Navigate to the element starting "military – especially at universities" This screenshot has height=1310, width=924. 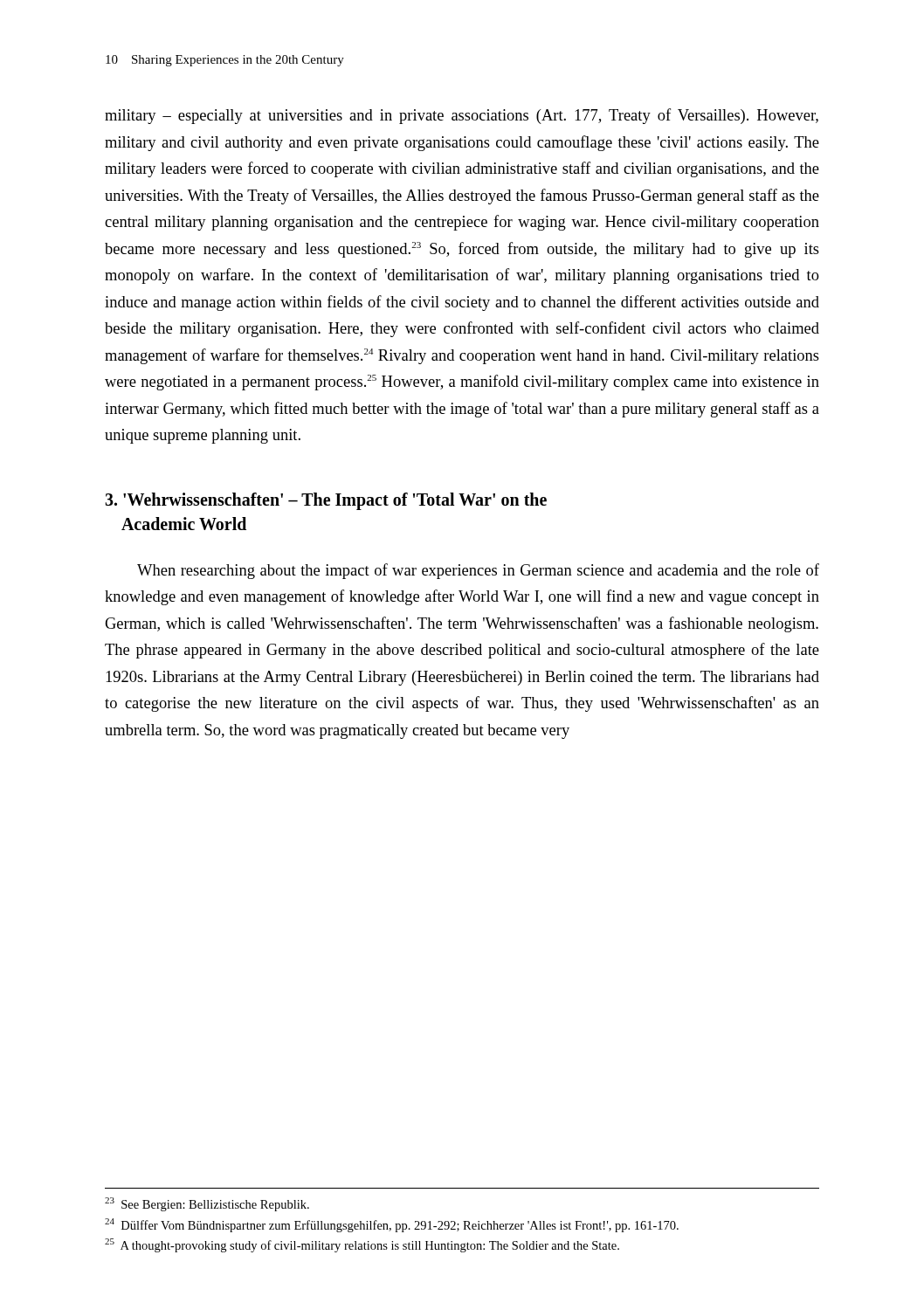coord(462,275)
